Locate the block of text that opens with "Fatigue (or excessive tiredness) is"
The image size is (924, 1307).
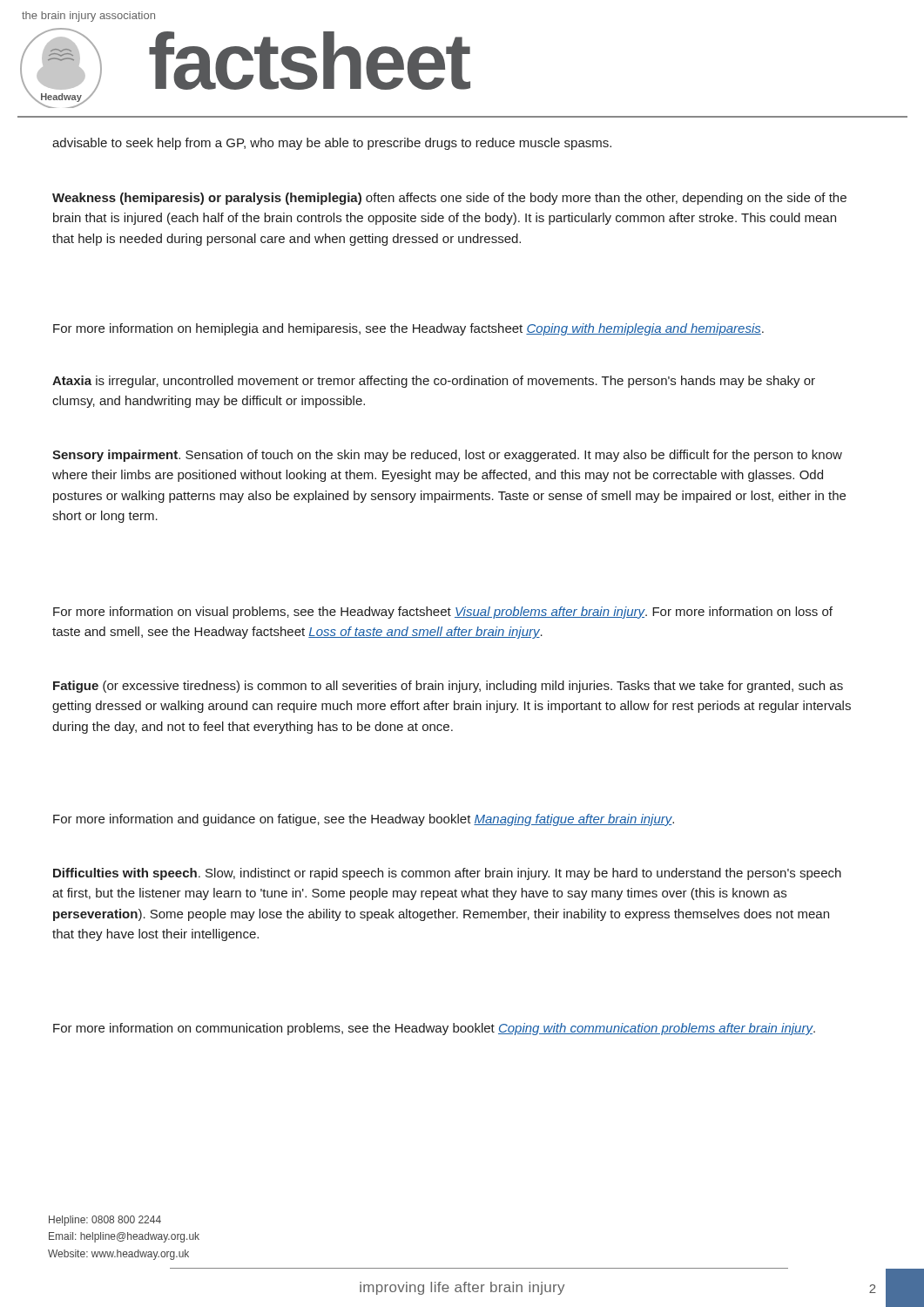(x=452, y=706)
